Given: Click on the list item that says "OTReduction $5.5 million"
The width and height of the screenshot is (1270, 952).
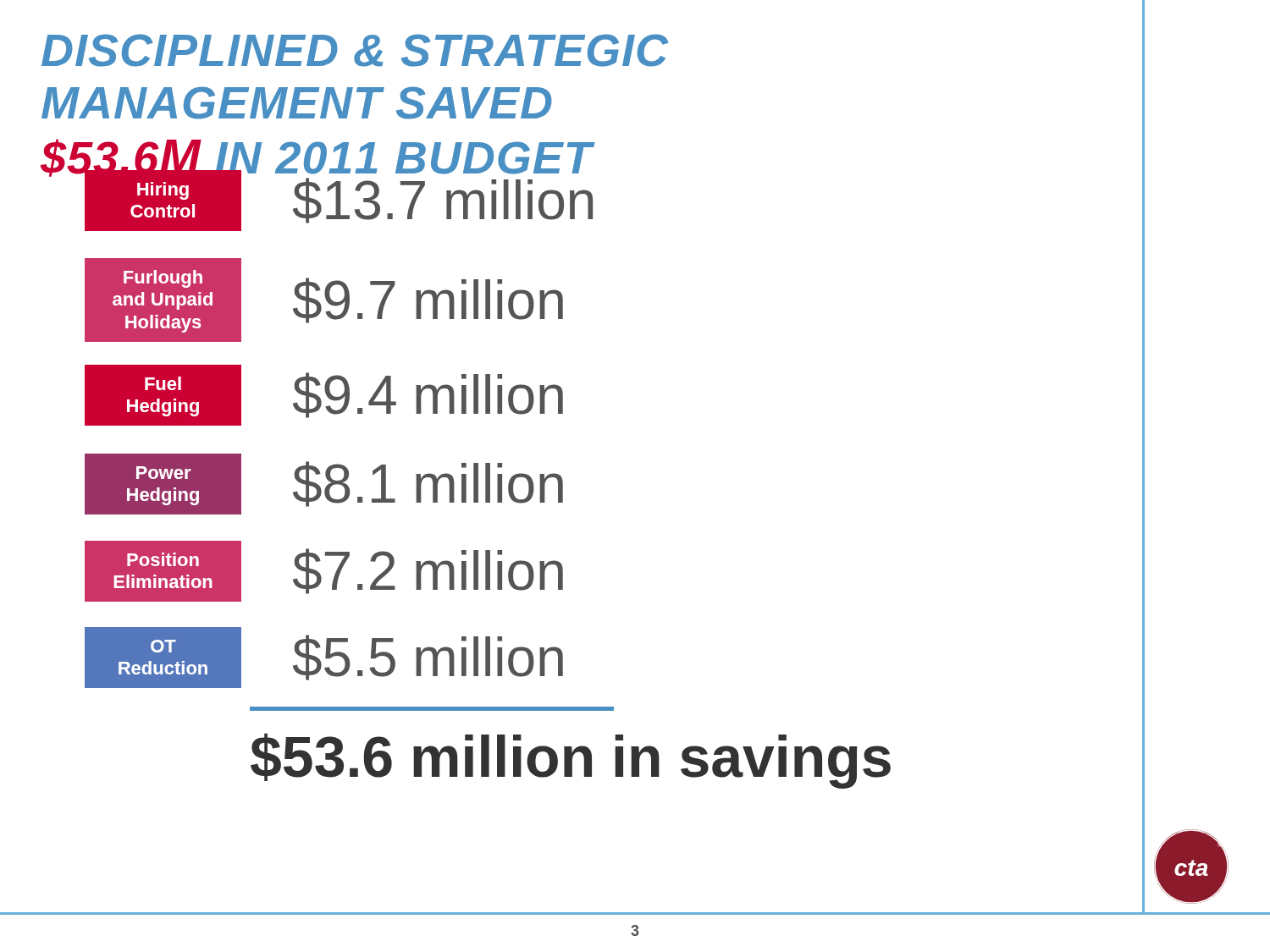Looking at the screenshot, I should point(325,658).
